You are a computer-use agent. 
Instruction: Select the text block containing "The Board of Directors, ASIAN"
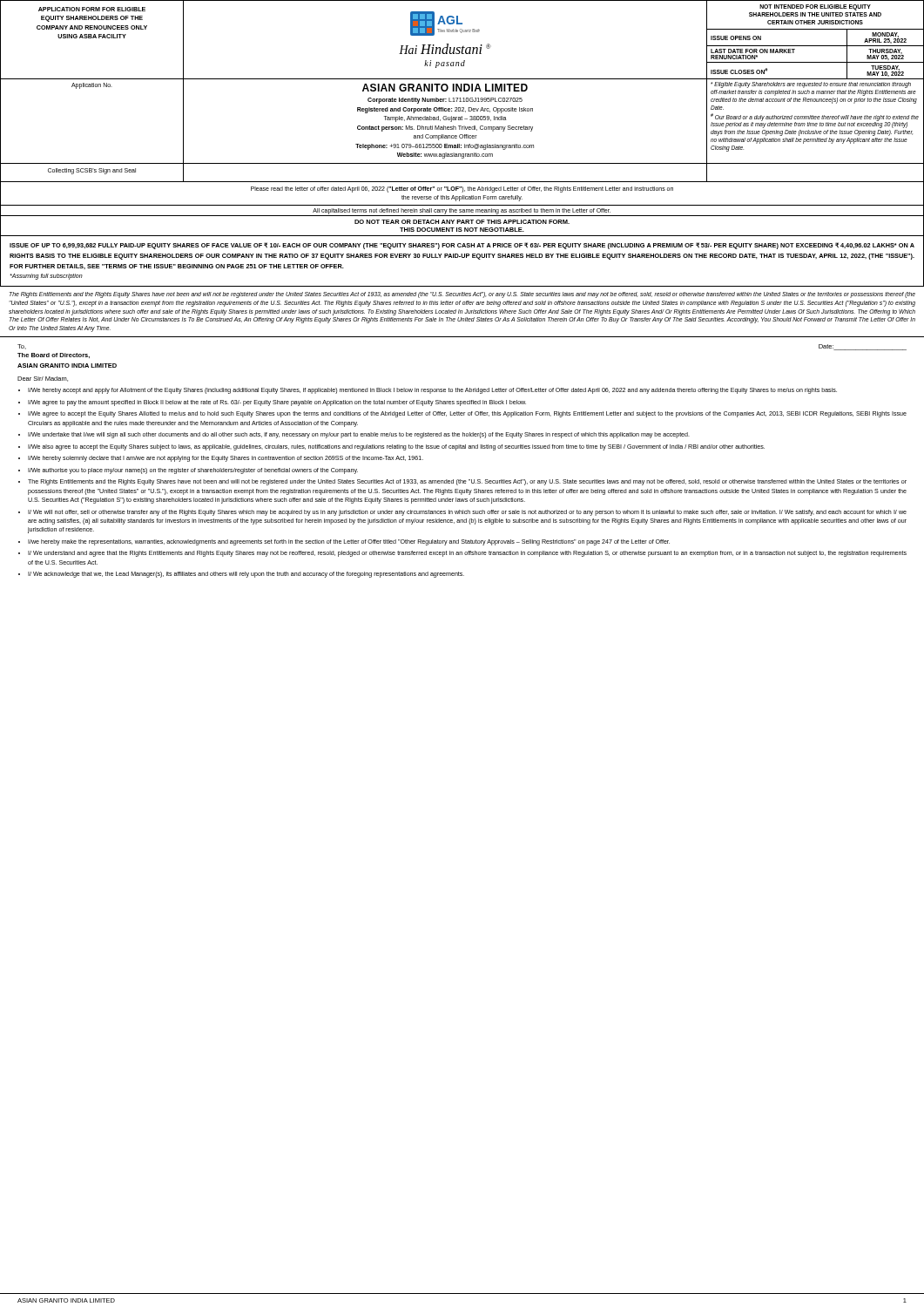click(x=54, y=356)
